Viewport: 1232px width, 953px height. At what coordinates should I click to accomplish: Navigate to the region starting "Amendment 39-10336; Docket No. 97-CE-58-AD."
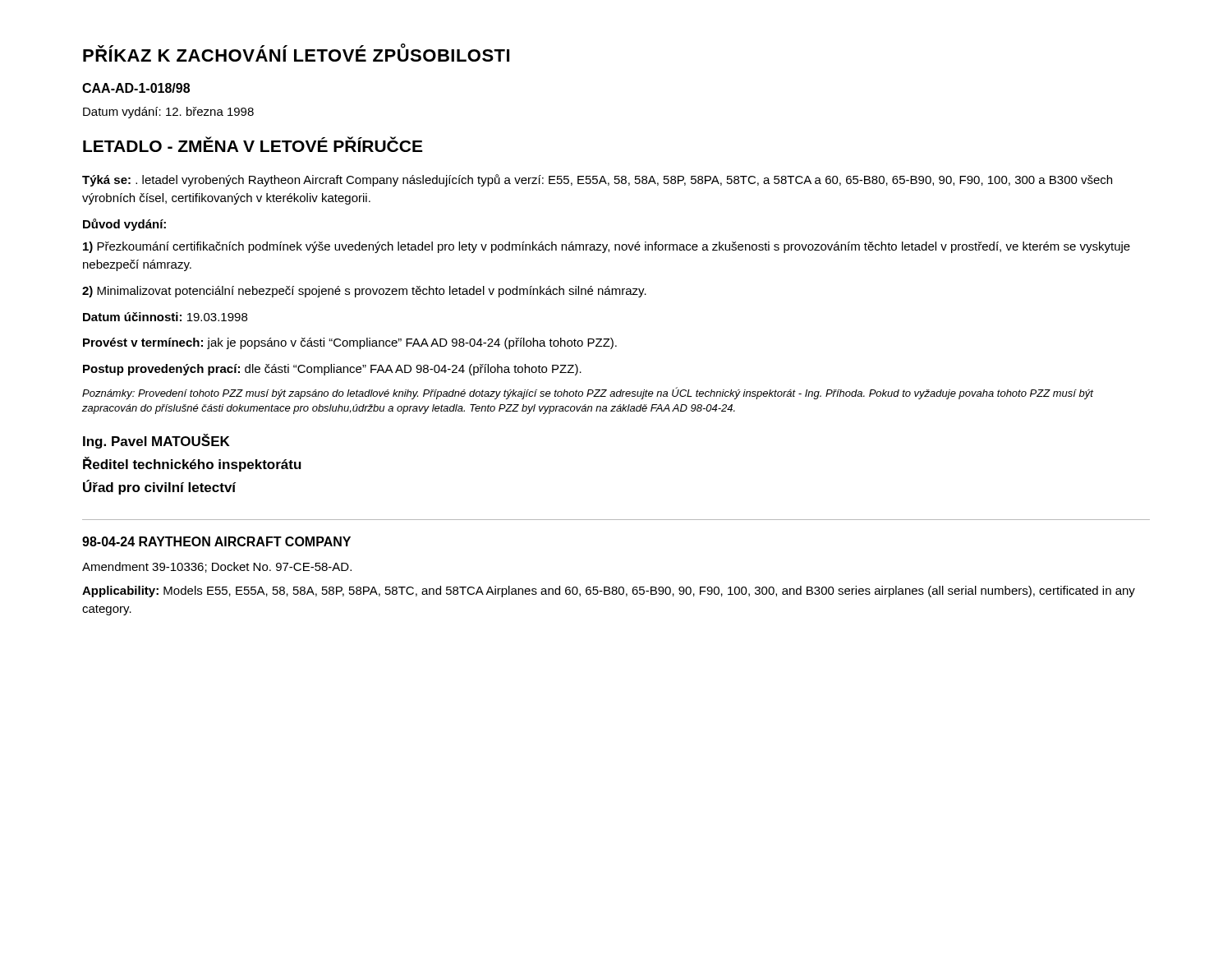click(217, 567)
